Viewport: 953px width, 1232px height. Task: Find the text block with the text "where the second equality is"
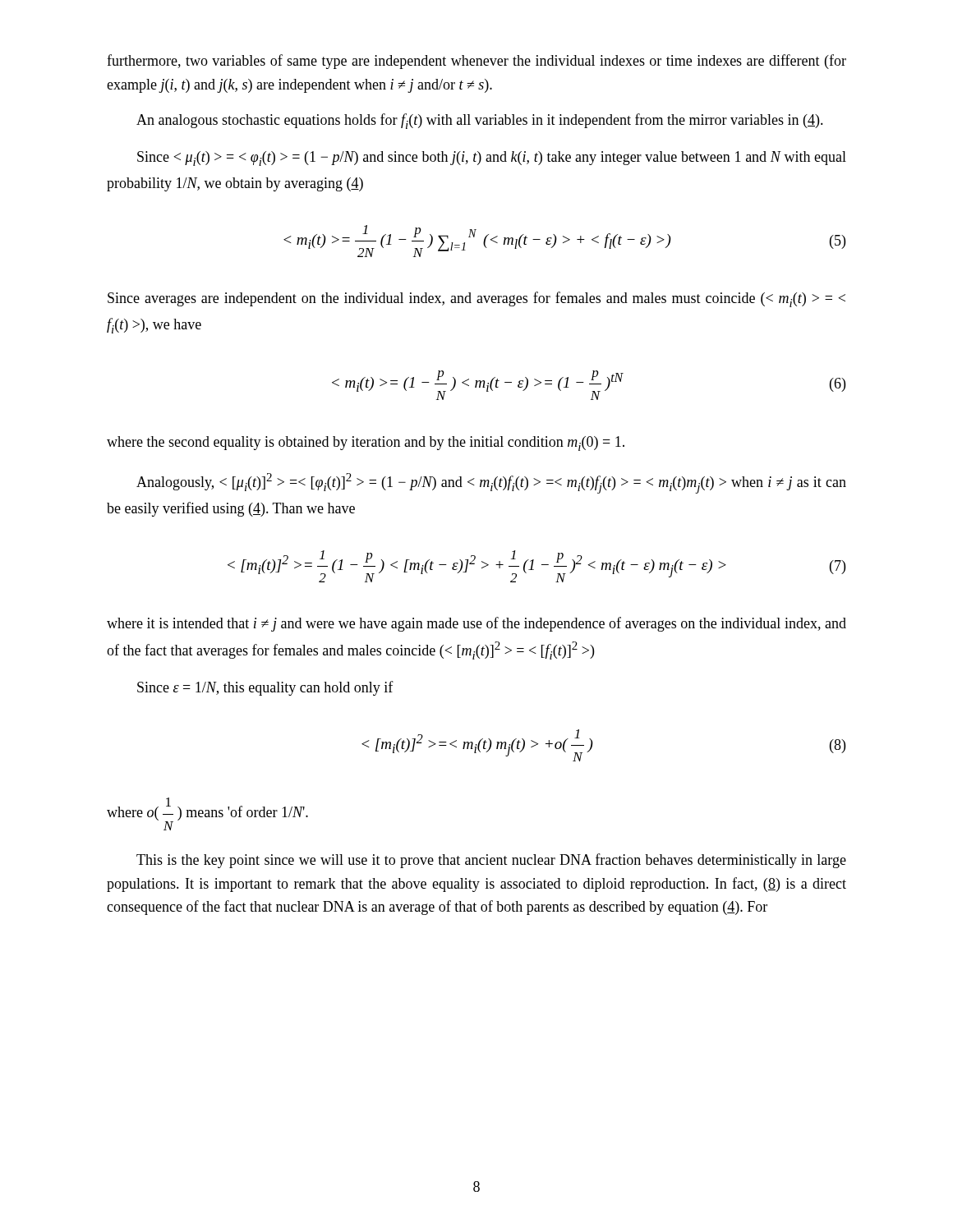[366, 443]
